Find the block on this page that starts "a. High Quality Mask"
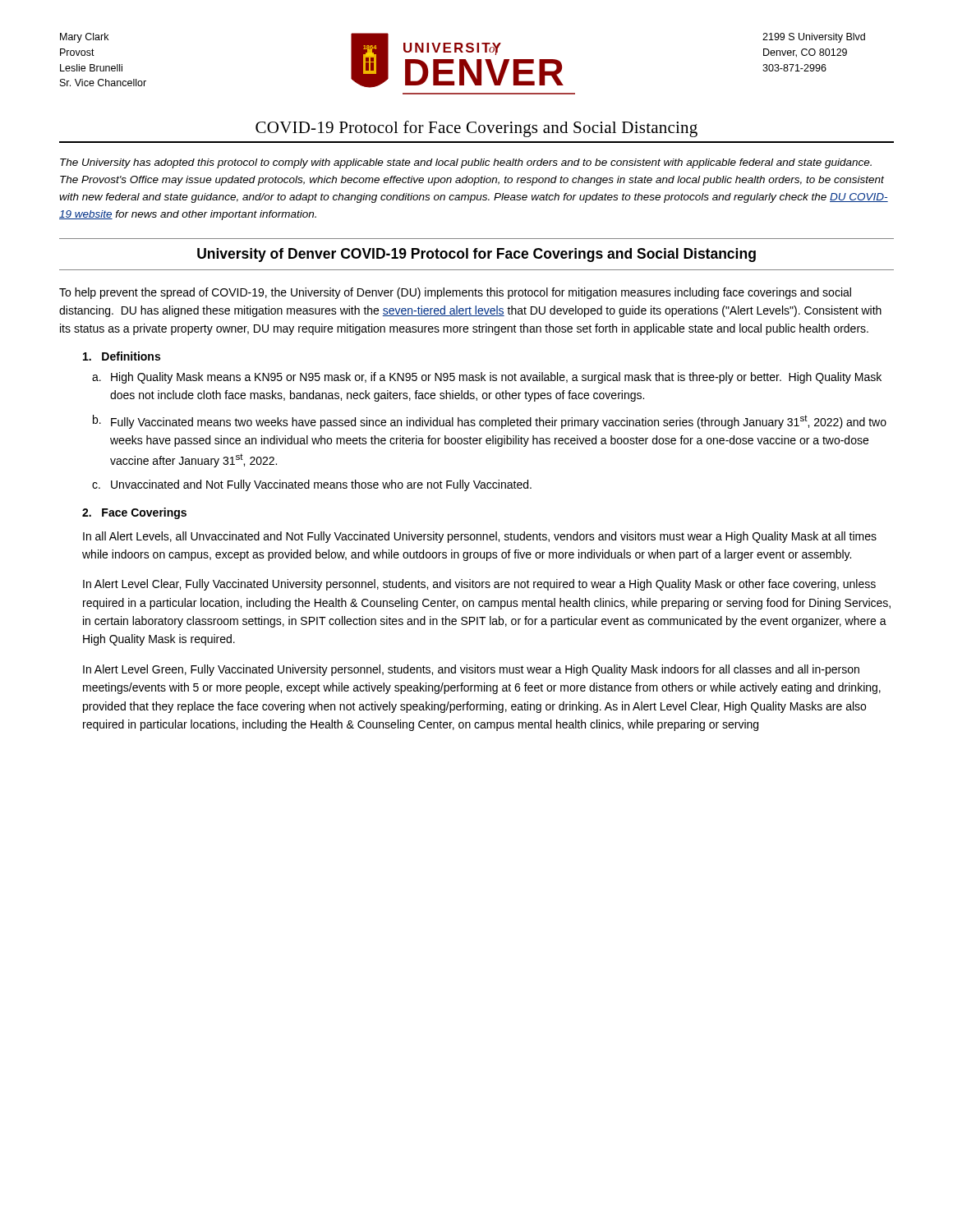This screenshot has width=953, height=1232. tap(493, 386)
